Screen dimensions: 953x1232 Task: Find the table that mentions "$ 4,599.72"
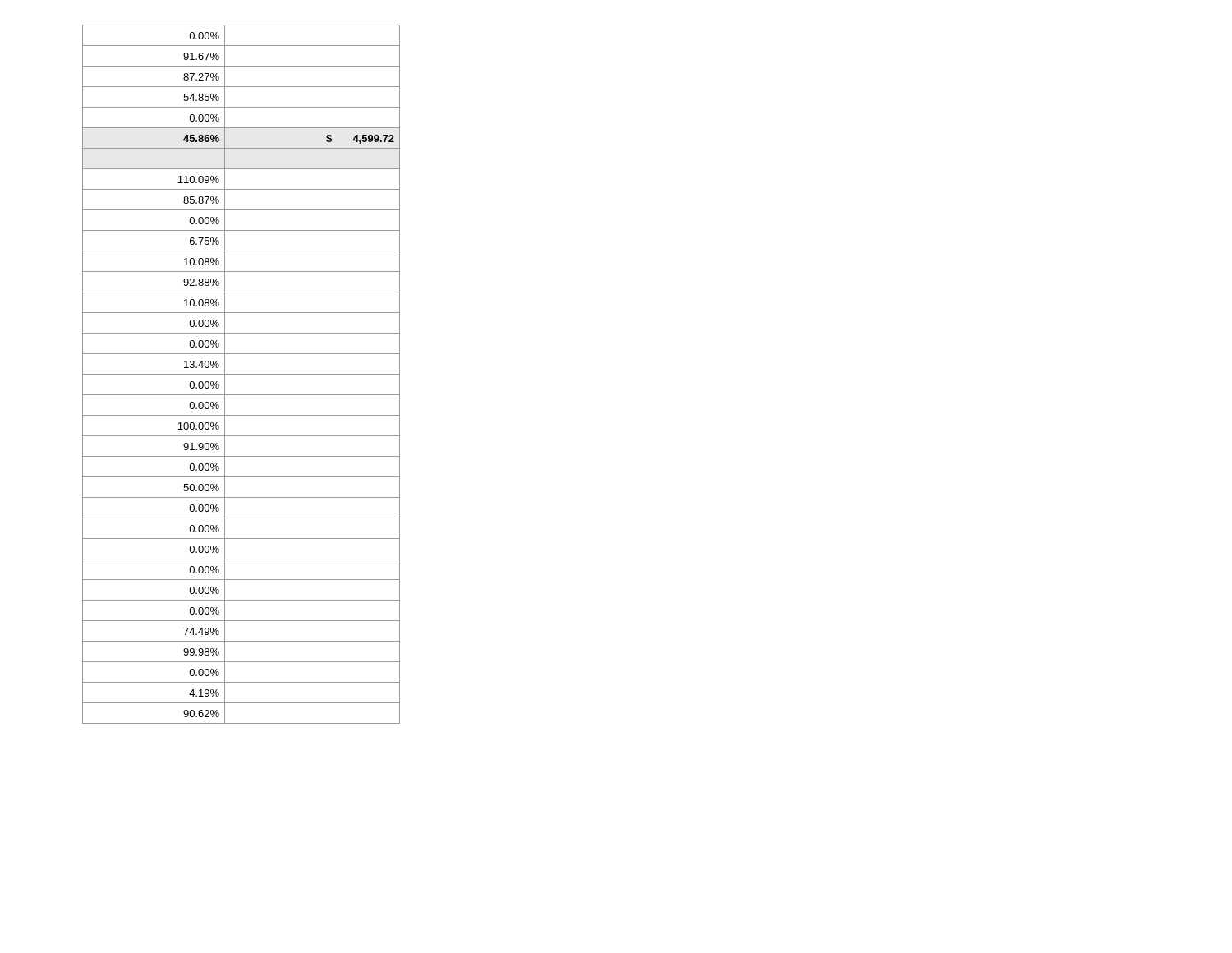pyautogui.click(x=241, y=374)
